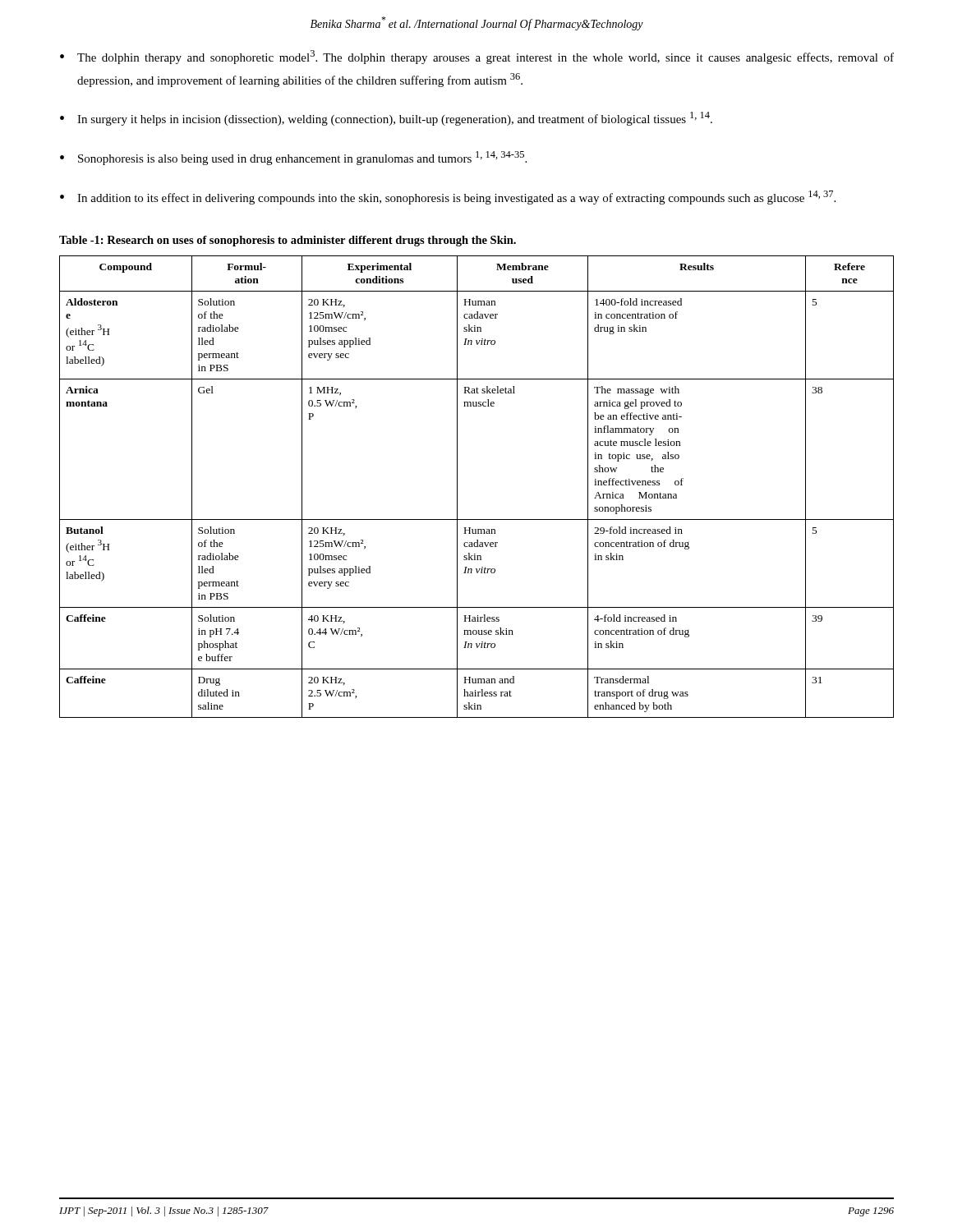Screen dimensions: 1232x953
Task: Point to the caption beginning "Table -1: Research on uses of sonophoresis"
Action: [288, 239]
